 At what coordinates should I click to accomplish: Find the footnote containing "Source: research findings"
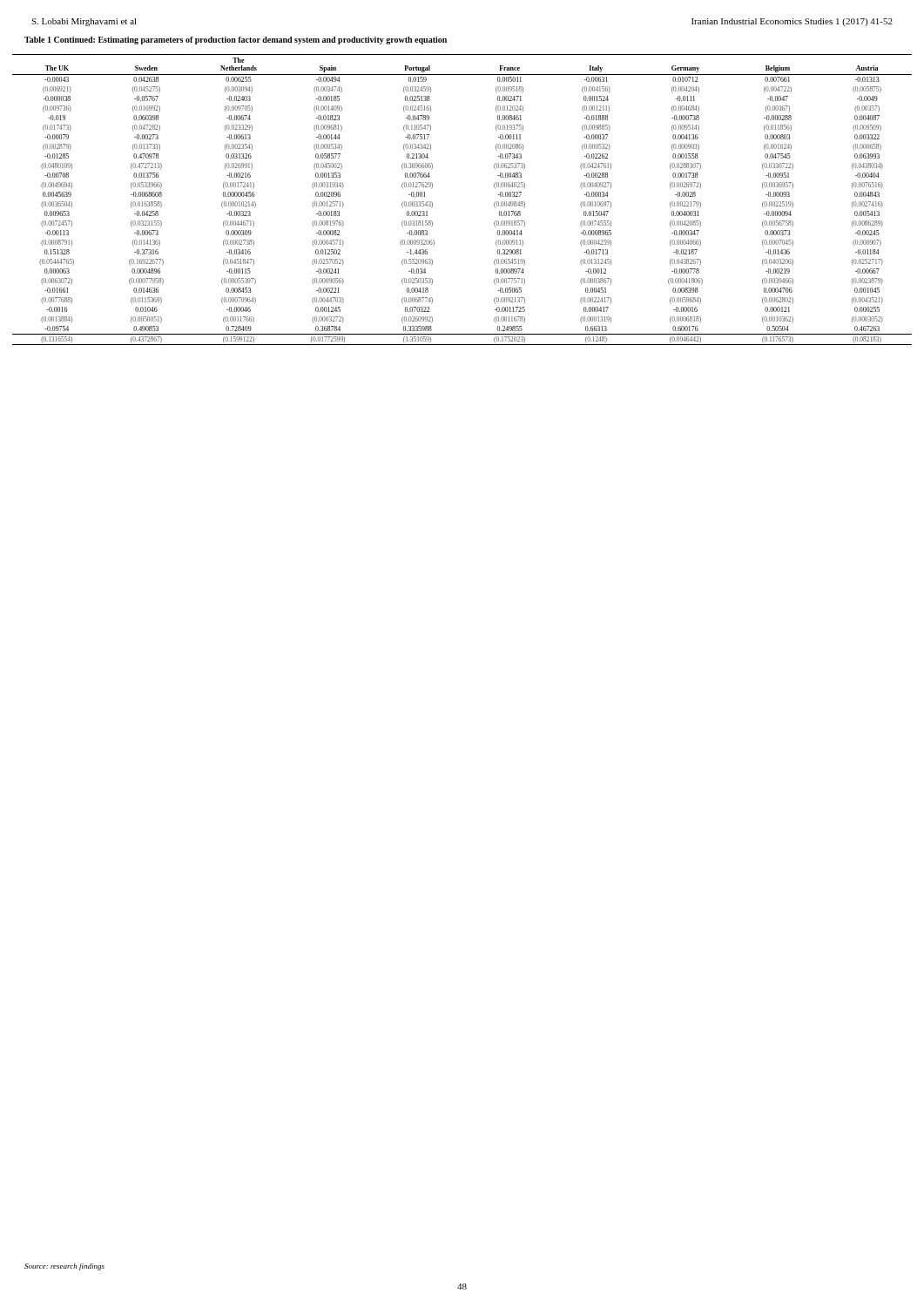coord(64,1266)
